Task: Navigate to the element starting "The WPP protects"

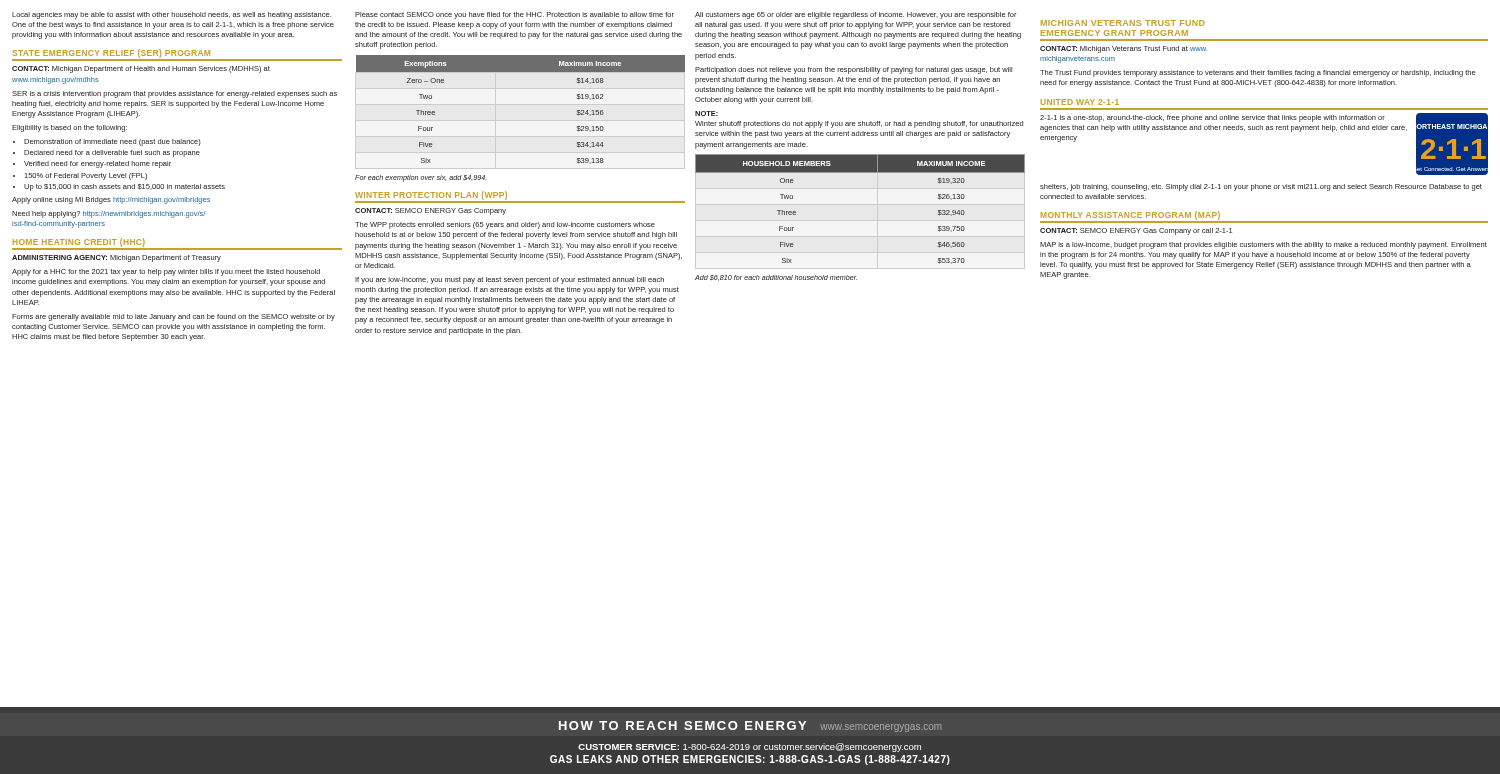Action: point(520,246)
